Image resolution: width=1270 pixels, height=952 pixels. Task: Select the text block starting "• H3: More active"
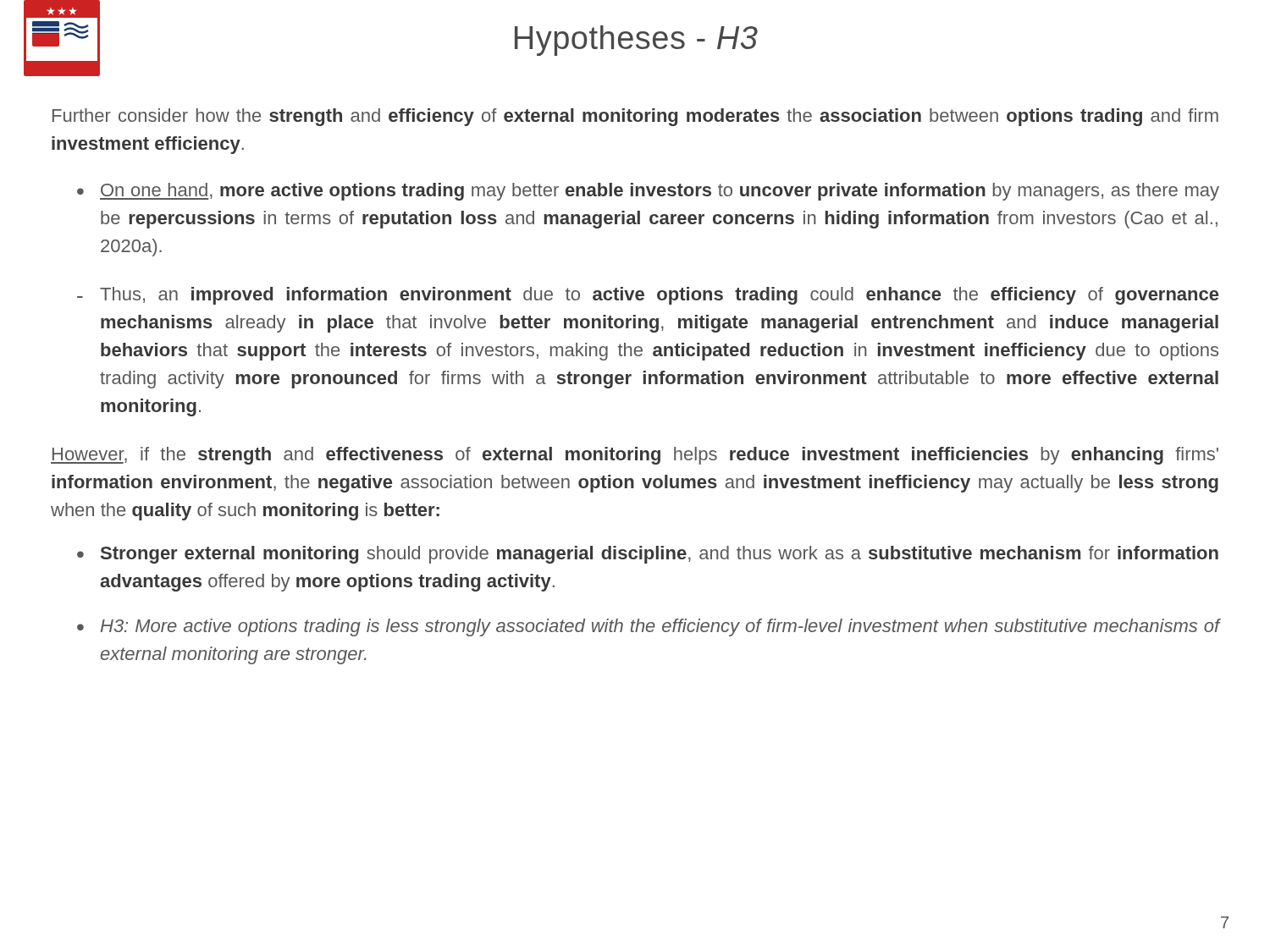[x=648, y=640]
